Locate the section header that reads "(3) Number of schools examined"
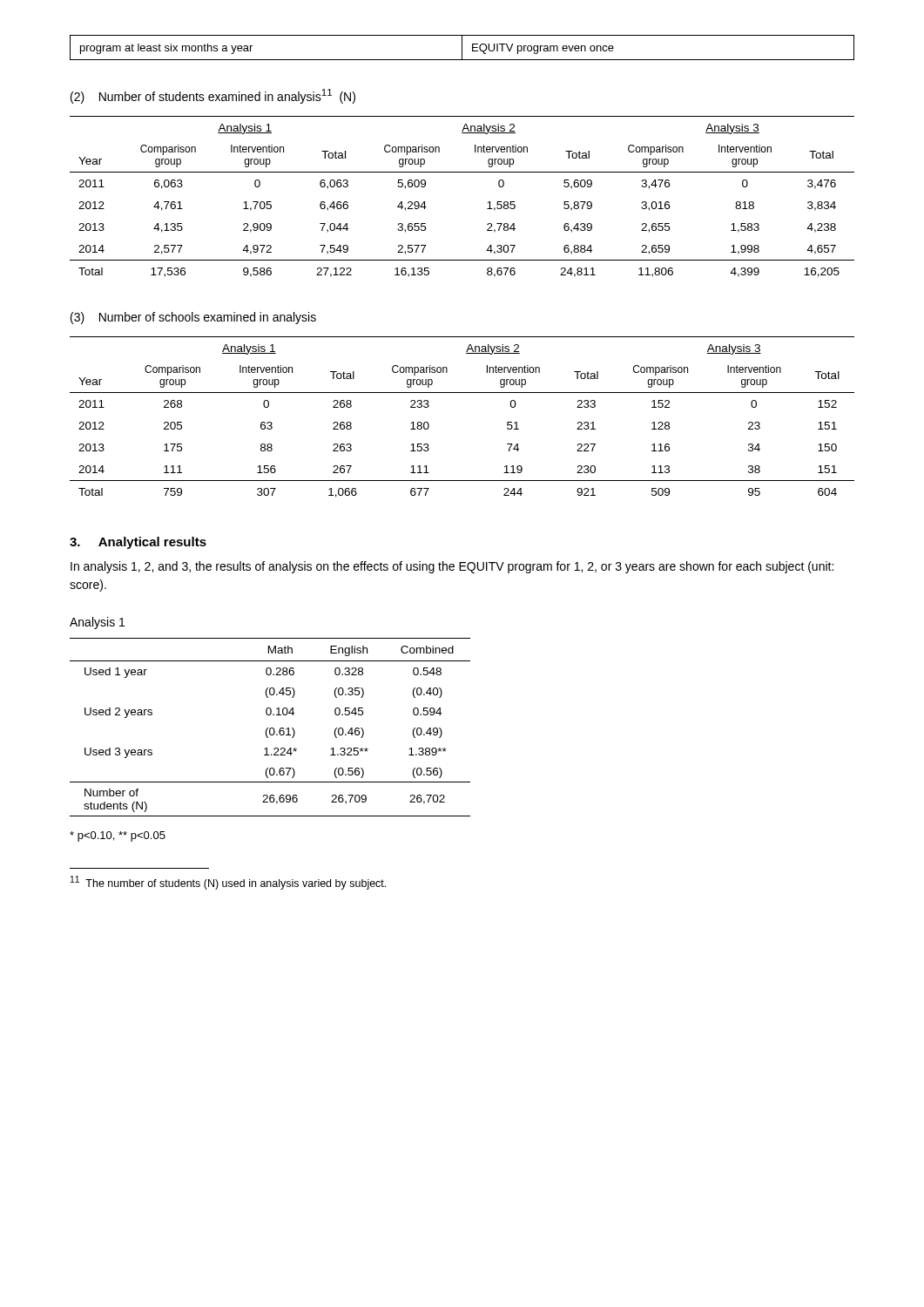Image resolution: width=924 pixels, height=1307 pixels. 193,317
